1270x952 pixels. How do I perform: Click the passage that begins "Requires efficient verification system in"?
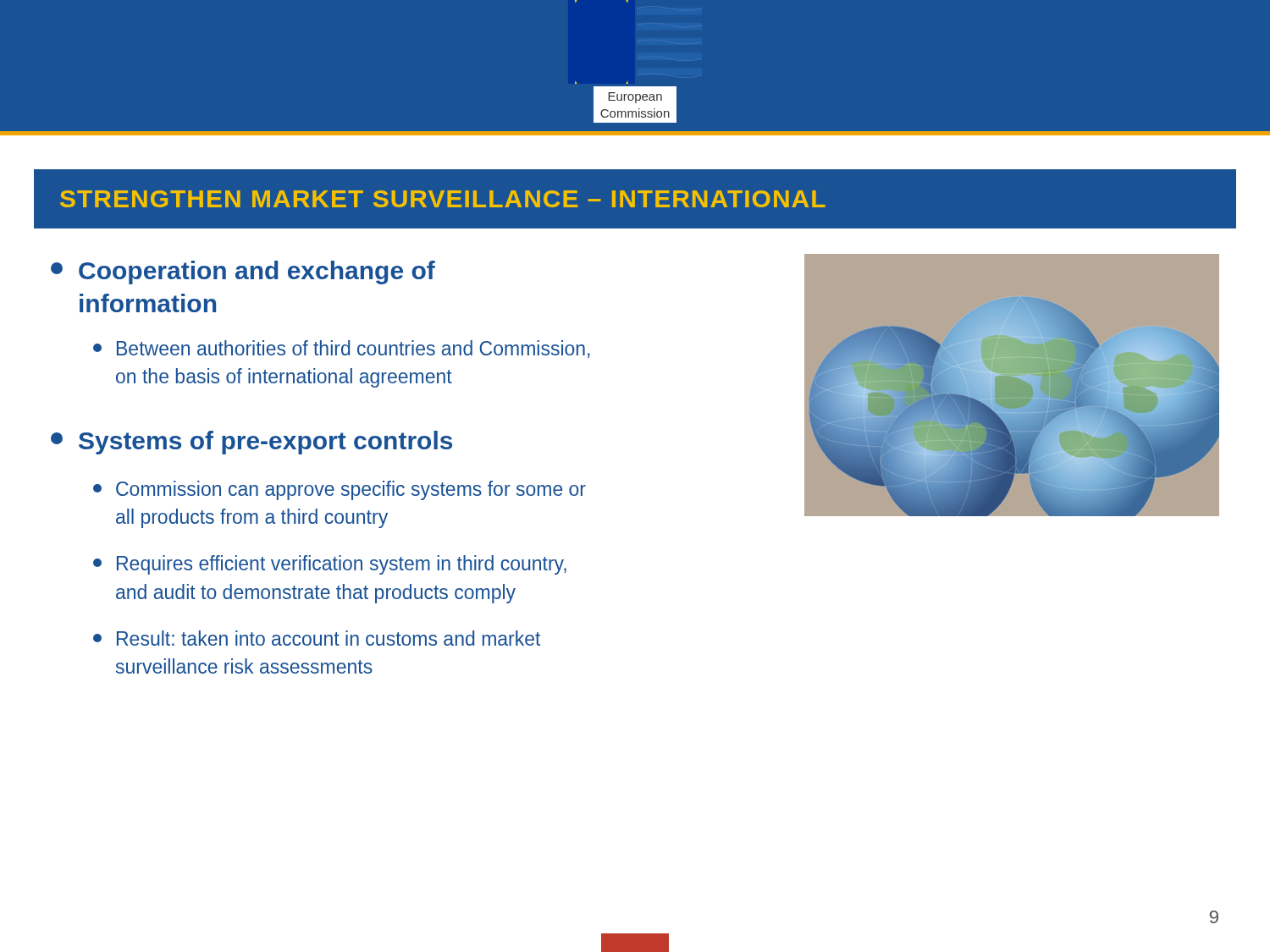pos(331,579)
